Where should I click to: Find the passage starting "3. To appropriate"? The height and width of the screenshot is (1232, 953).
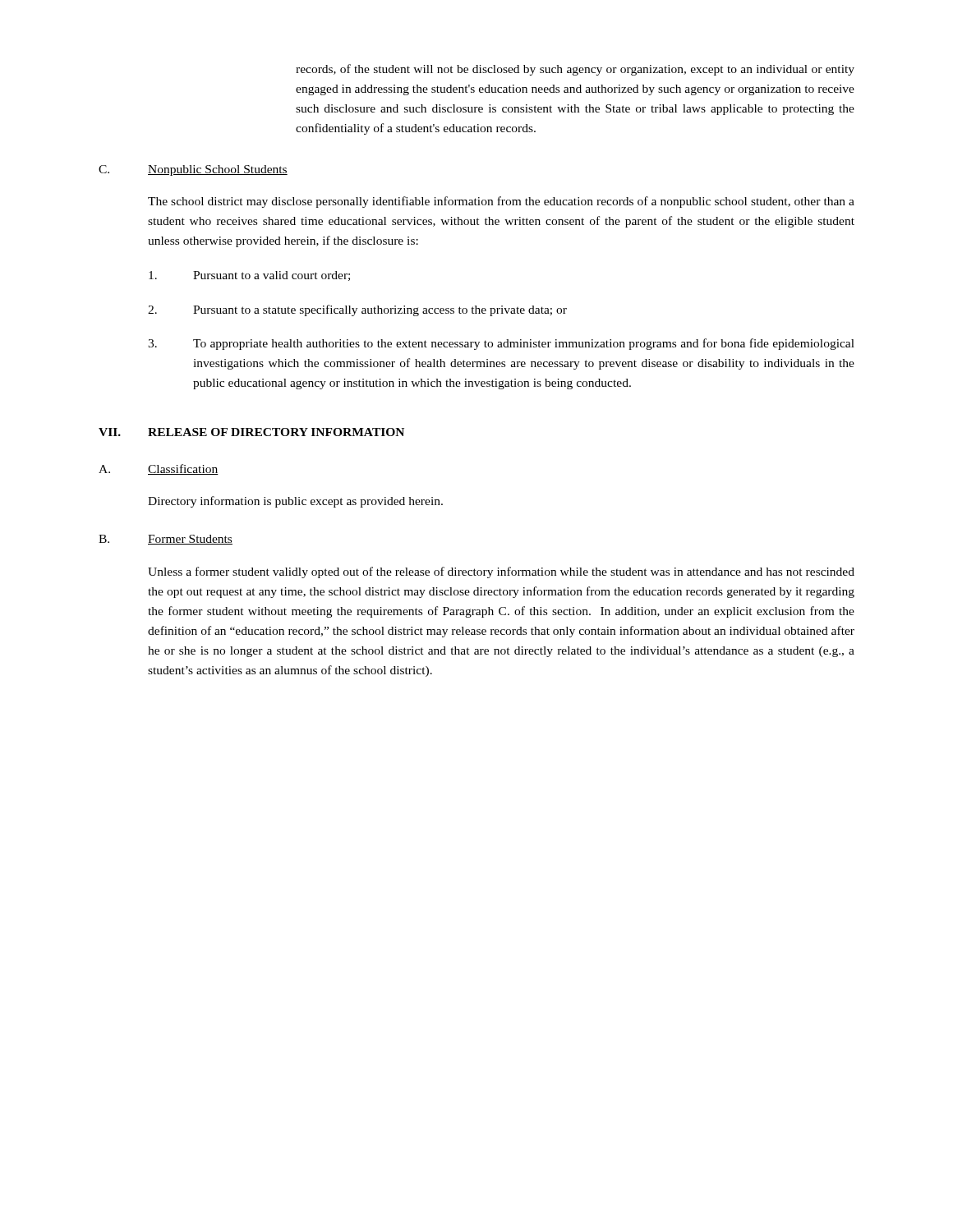pyautogui.click(x=501, y=363)
